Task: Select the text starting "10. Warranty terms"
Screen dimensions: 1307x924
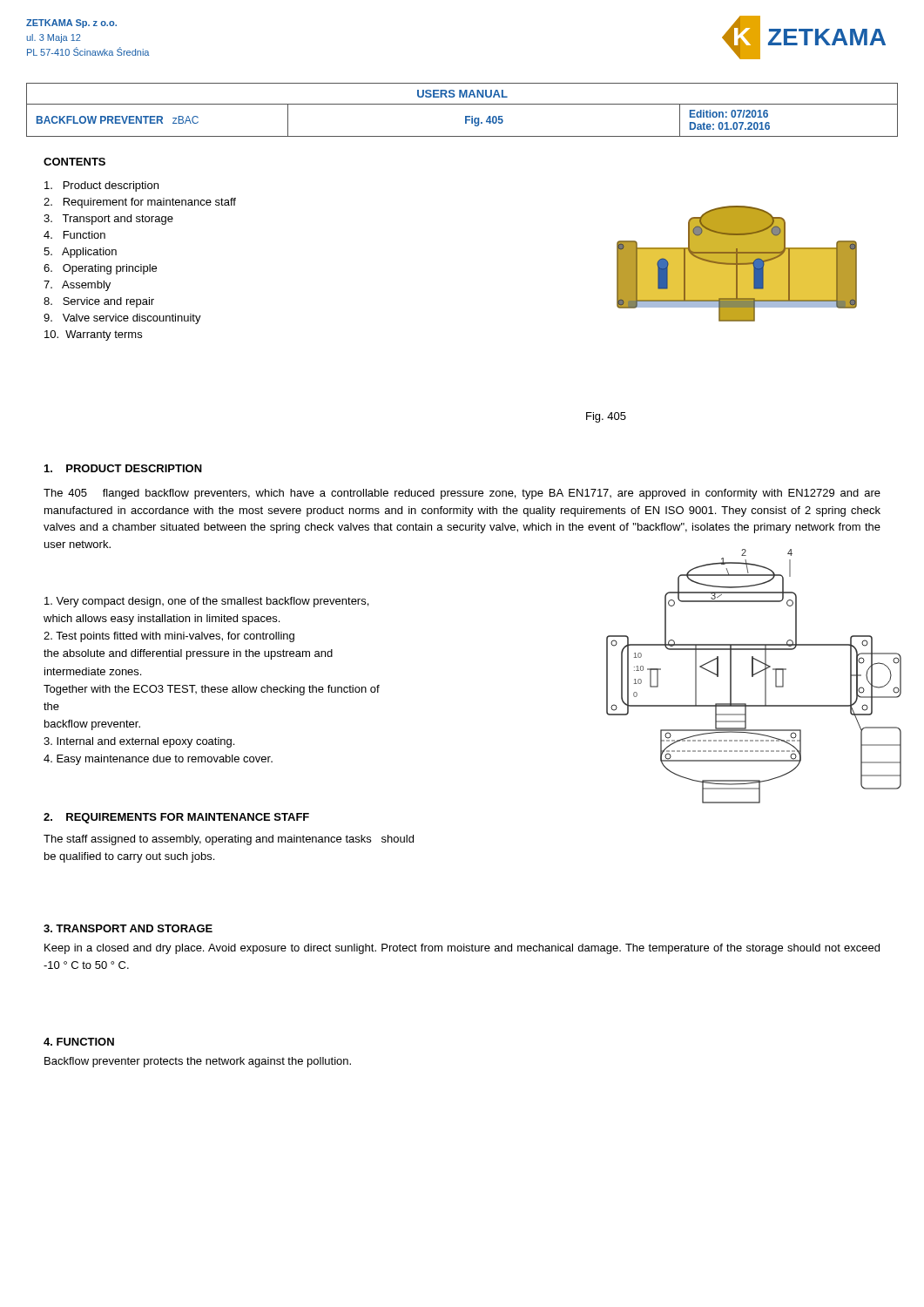Action: [93, 334]
